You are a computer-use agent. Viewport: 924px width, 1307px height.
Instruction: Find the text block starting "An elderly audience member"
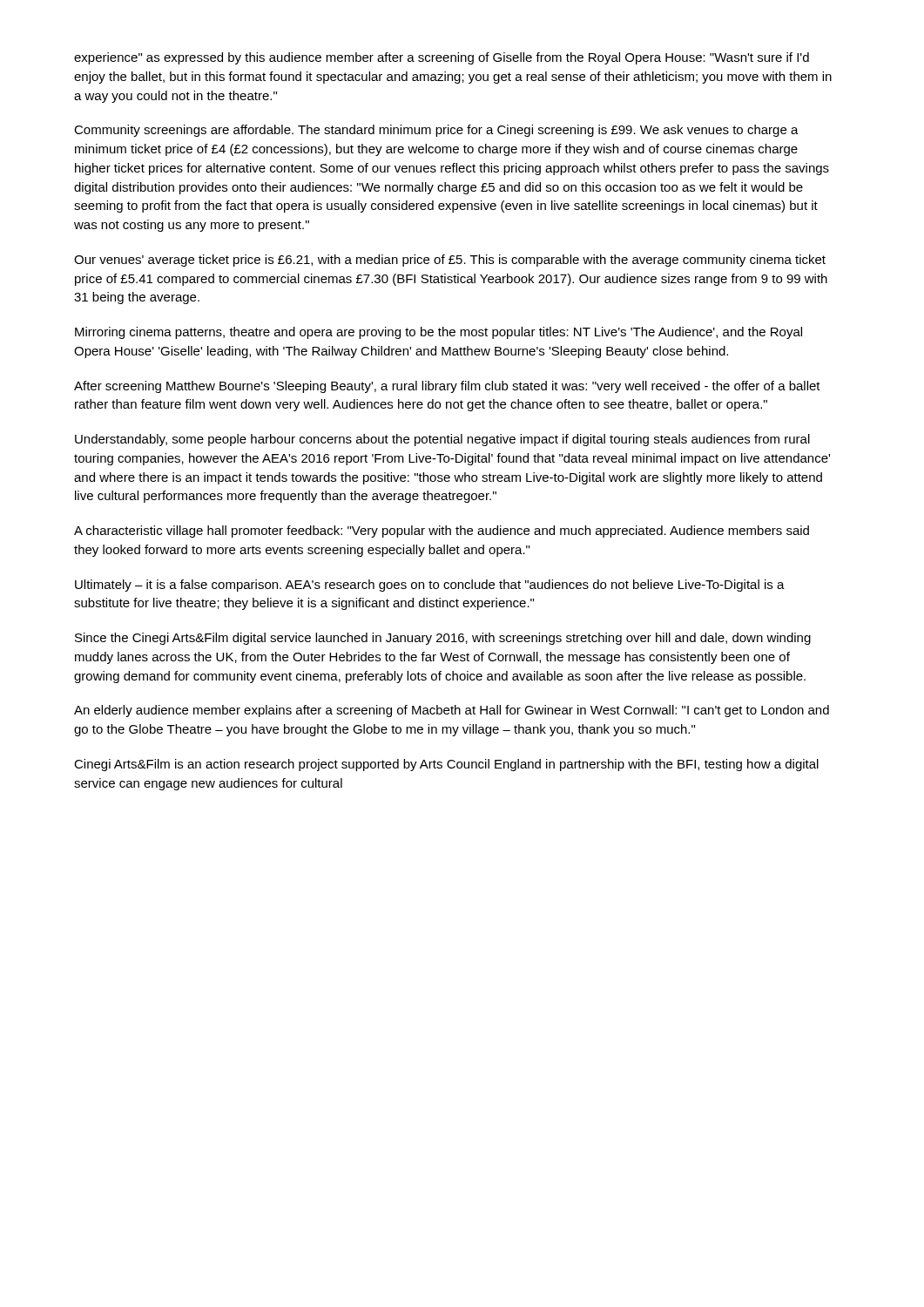click(x=452, y=719)
